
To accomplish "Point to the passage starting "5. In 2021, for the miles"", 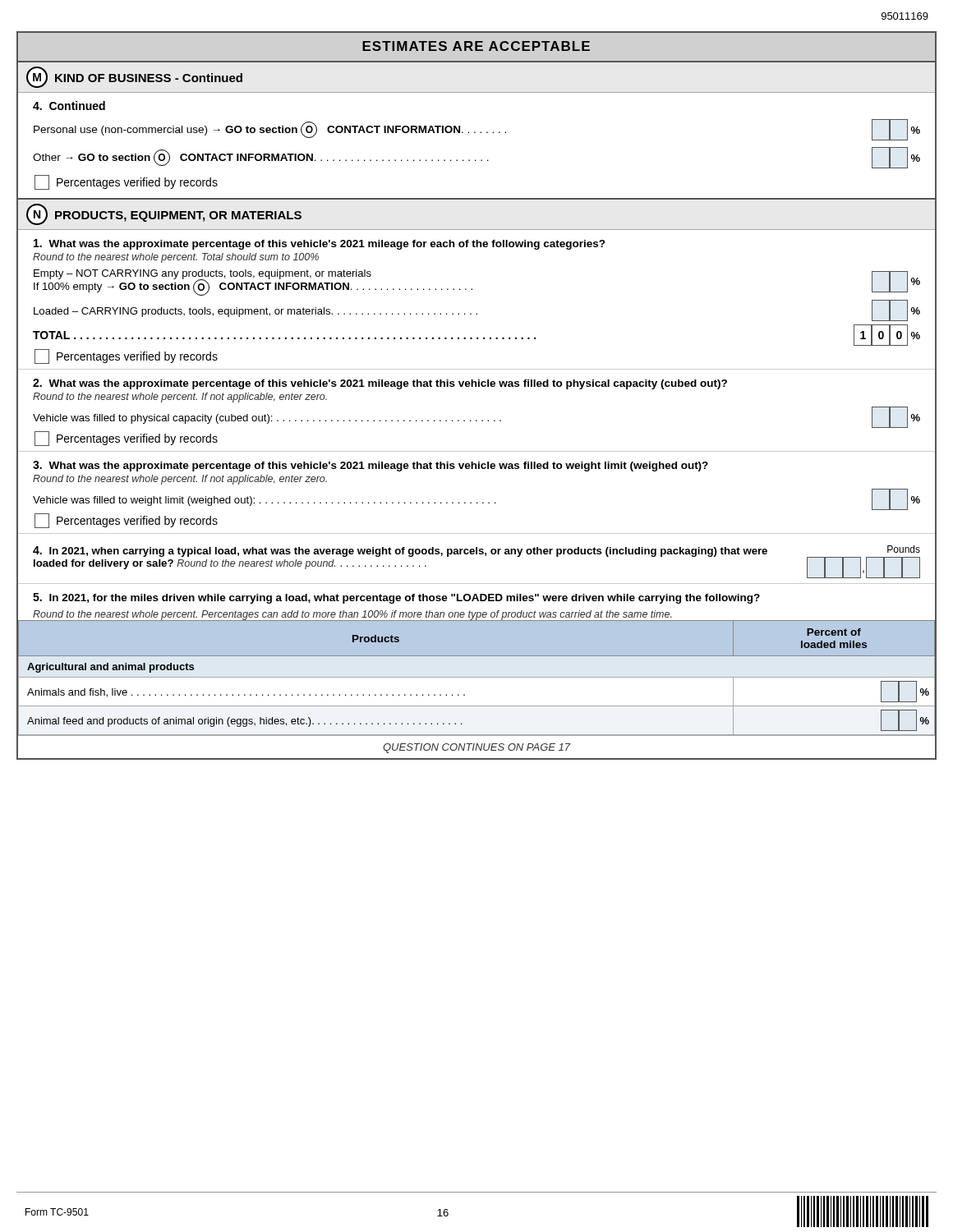I will click(x=396, y=597).
